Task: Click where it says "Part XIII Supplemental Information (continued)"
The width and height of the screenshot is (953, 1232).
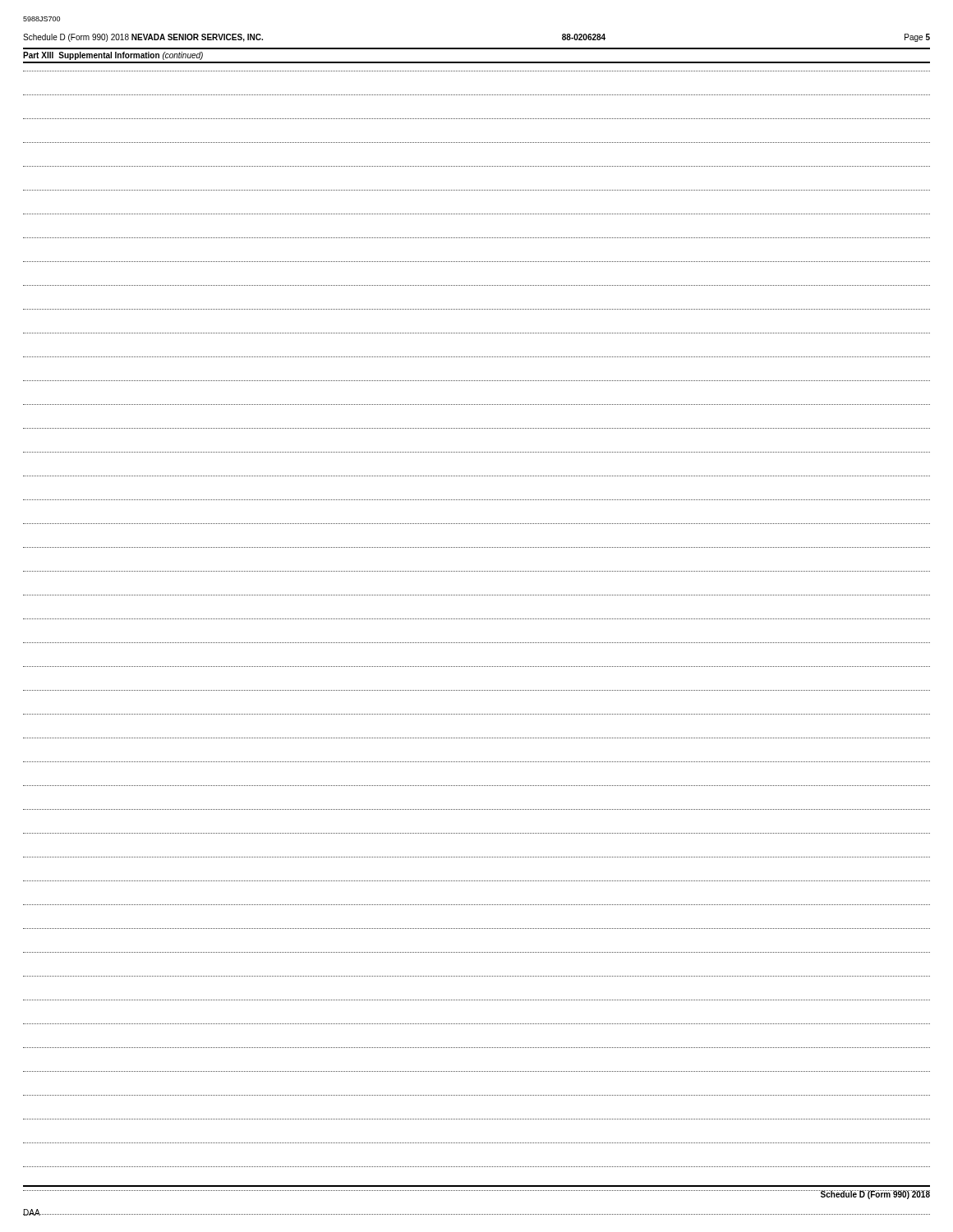Action: click(x=113, y=55)
